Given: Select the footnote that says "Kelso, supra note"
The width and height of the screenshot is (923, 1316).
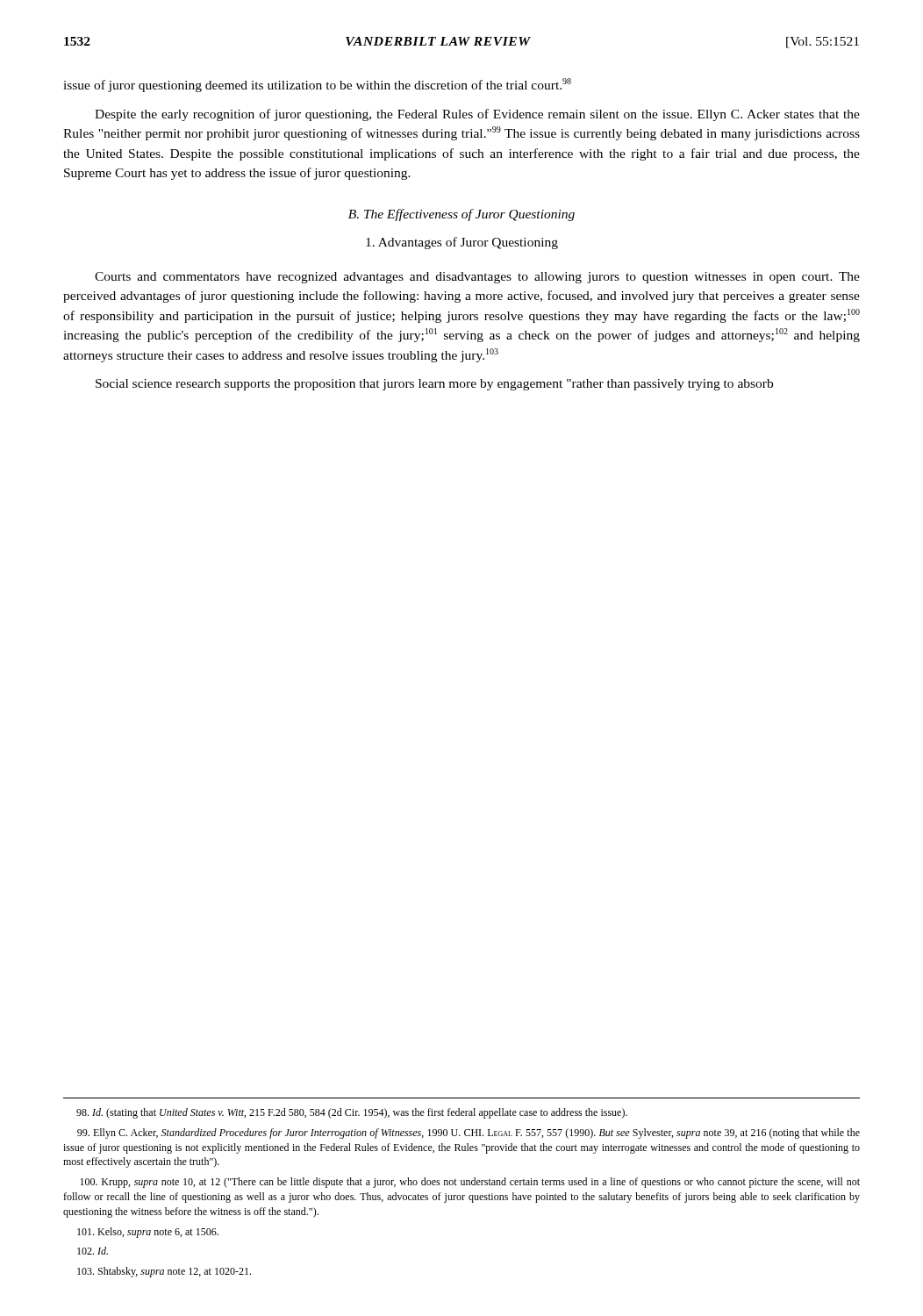Looking at the screenshot, I should (141, 1231).
